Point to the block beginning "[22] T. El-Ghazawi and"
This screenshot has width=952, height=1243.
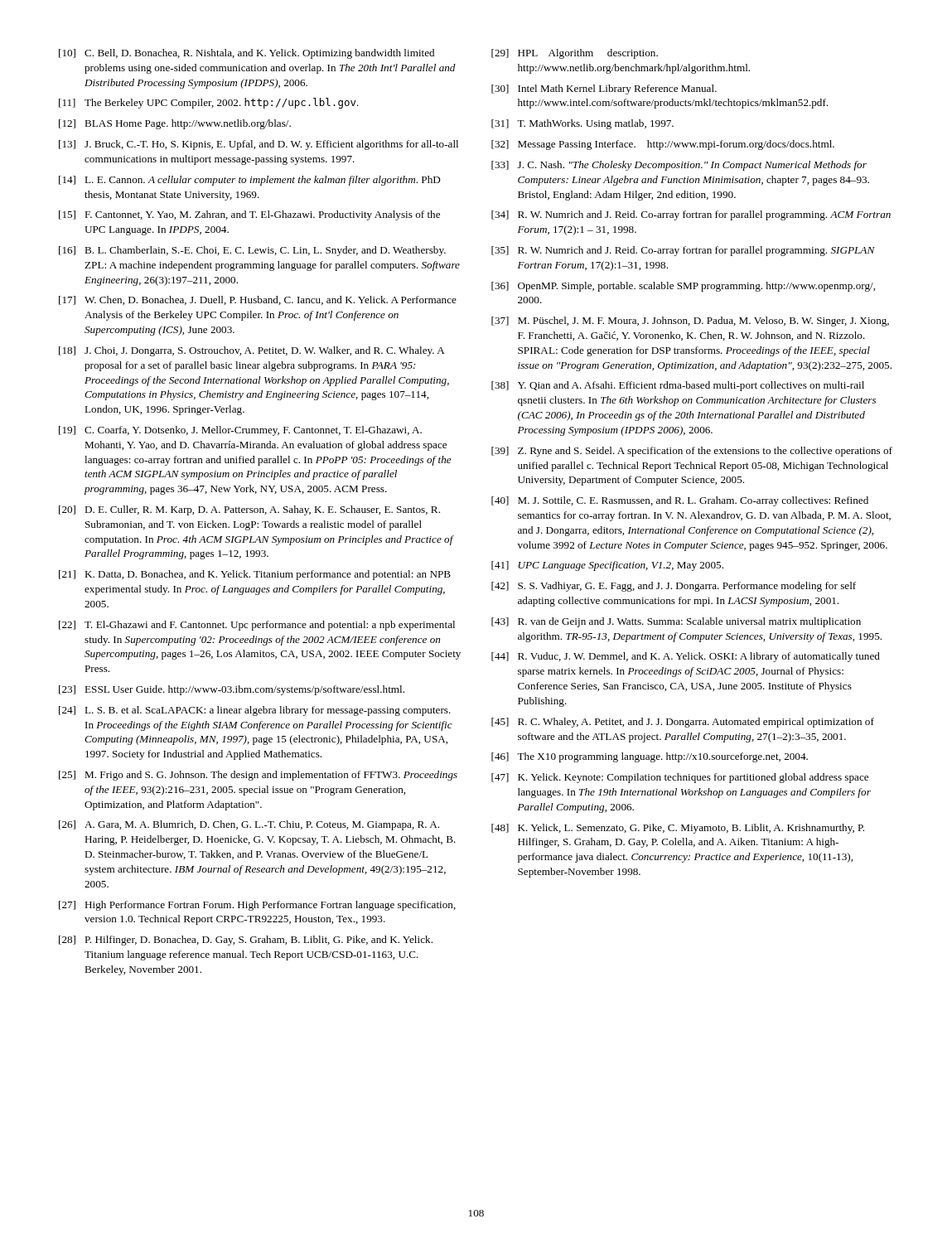260,647
